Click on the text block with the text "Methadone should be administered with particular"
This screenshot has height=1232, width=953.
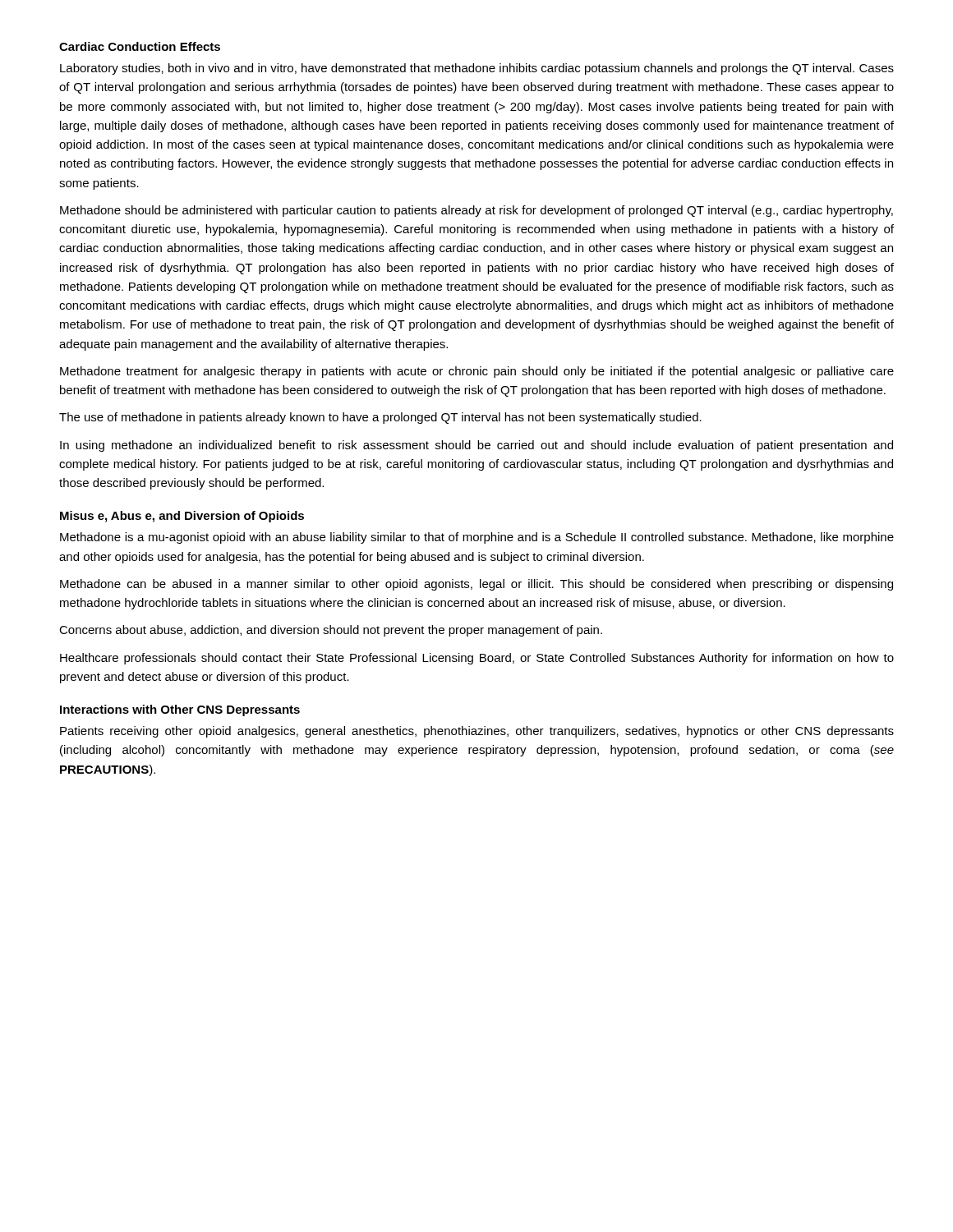click(x=476, y=276)
